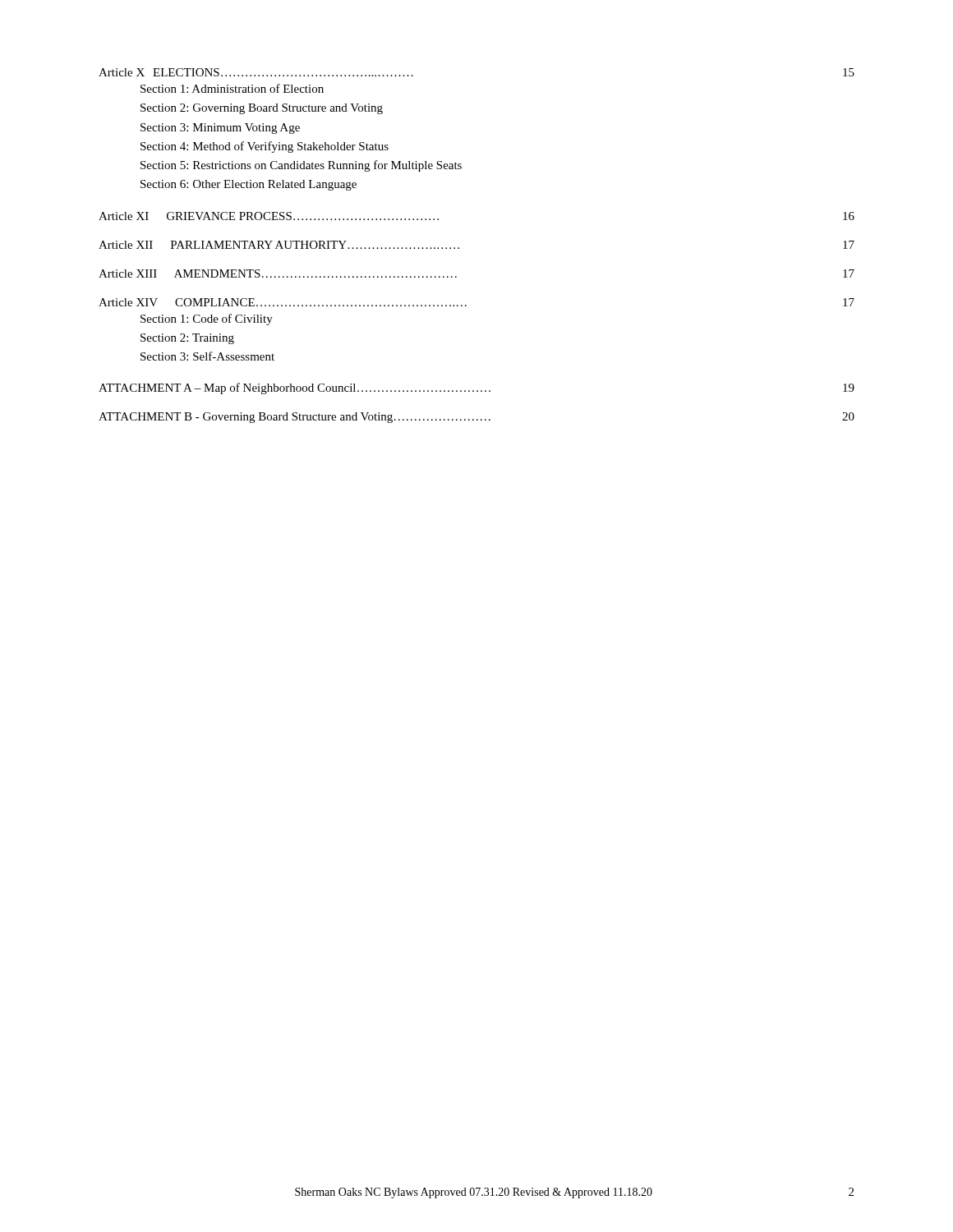Click on the list item that says "ATTACHMENT A –"
This screenshot has width=953, height=1232.
coord(476,388)
